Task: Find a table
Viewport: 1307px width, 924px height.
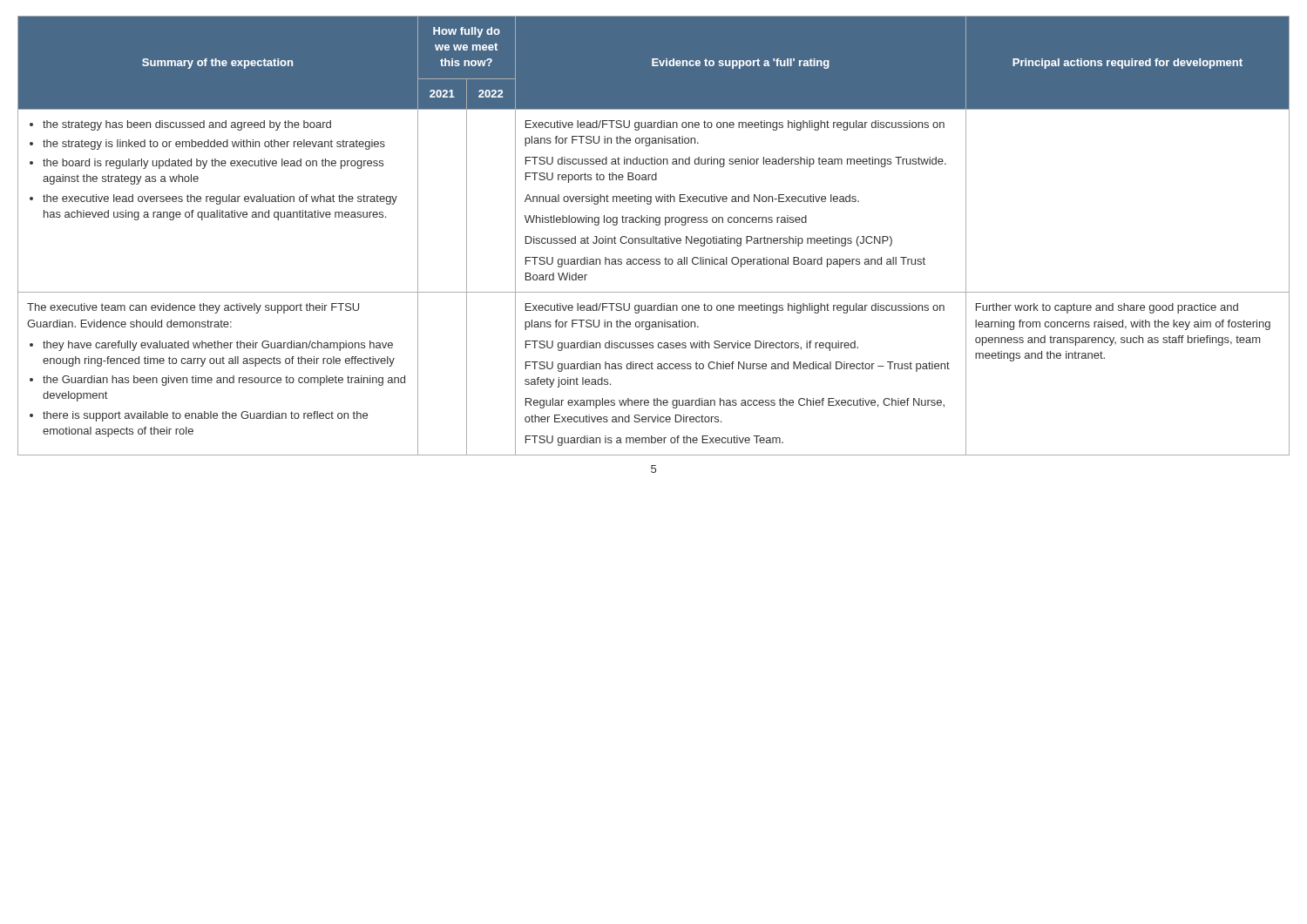Action: point(654,236)
